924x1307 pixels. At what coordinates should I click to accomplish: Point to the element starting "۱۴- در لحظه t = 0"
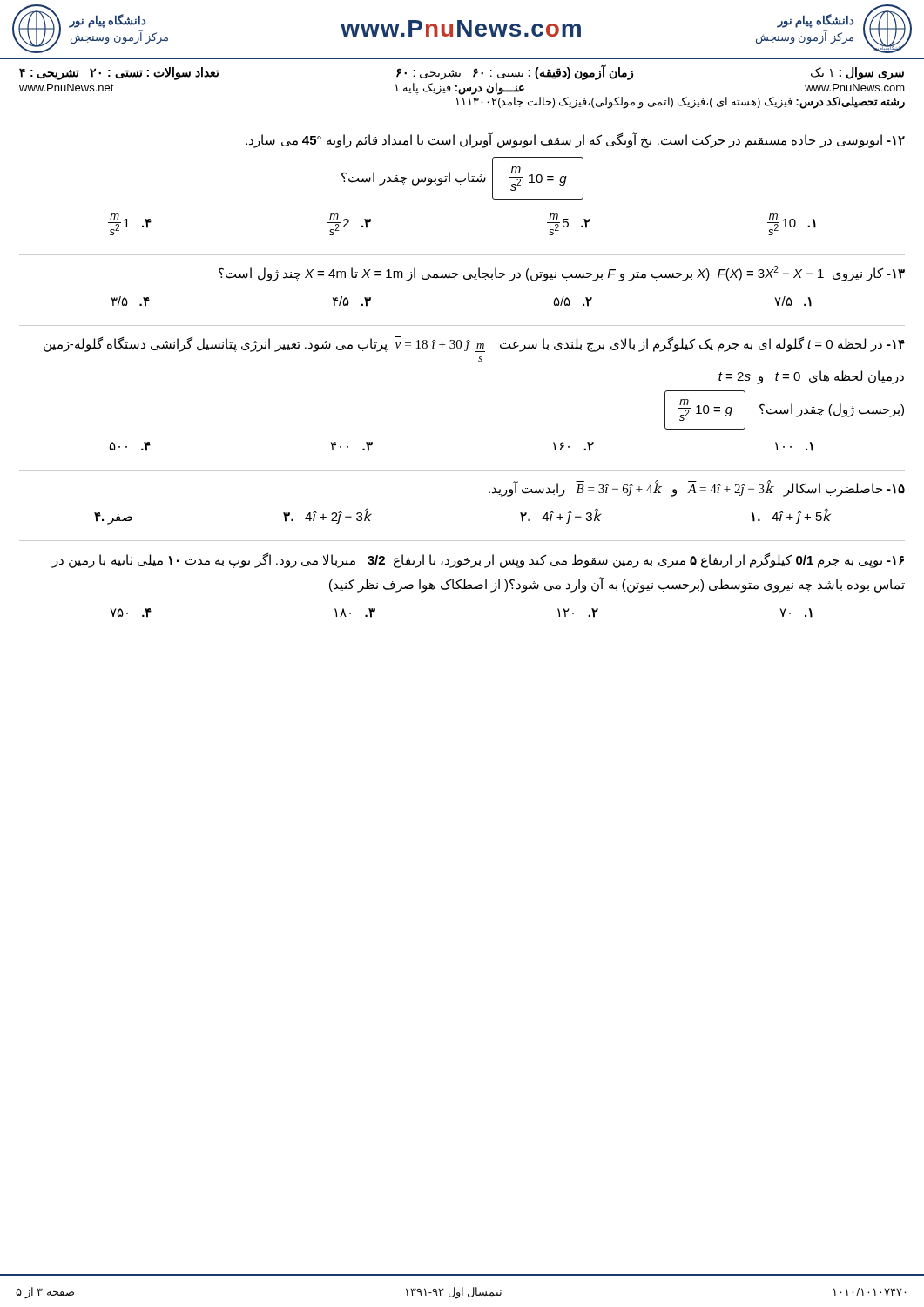474,358
